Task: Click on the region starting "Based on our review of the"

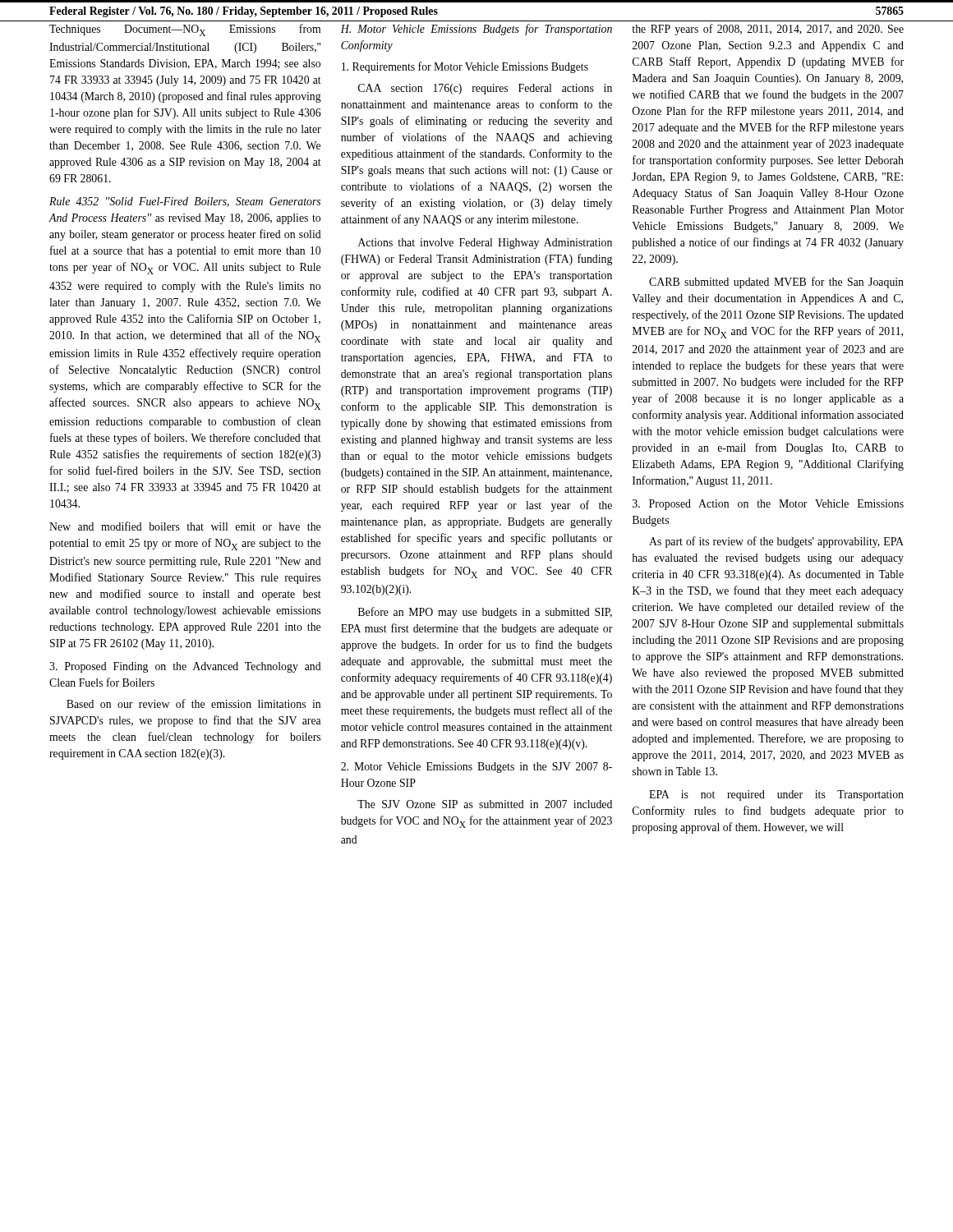Action: click(x=185, y=729)
